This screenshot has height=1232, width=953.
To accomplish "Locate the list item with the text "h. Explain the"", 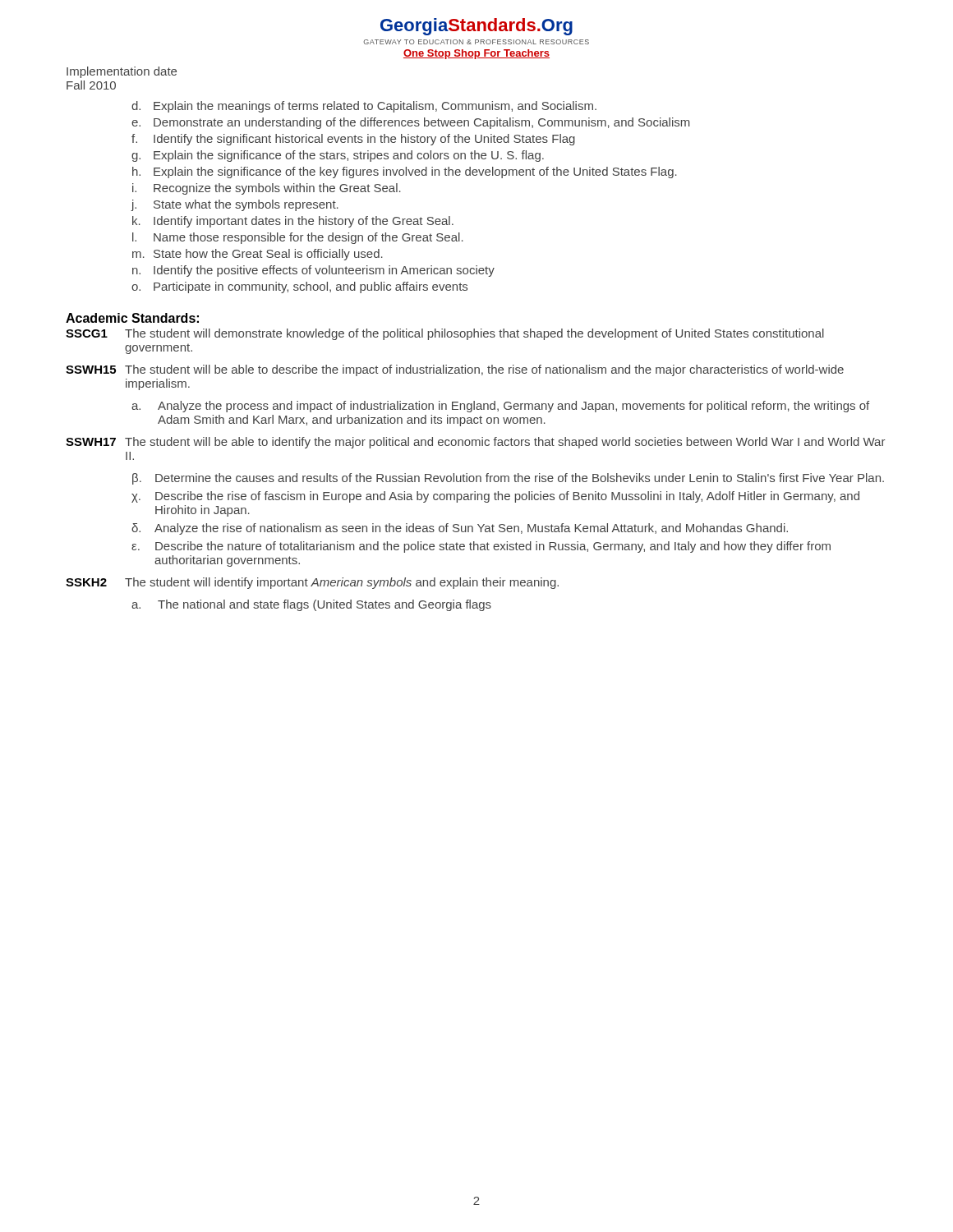I will 509,171.
